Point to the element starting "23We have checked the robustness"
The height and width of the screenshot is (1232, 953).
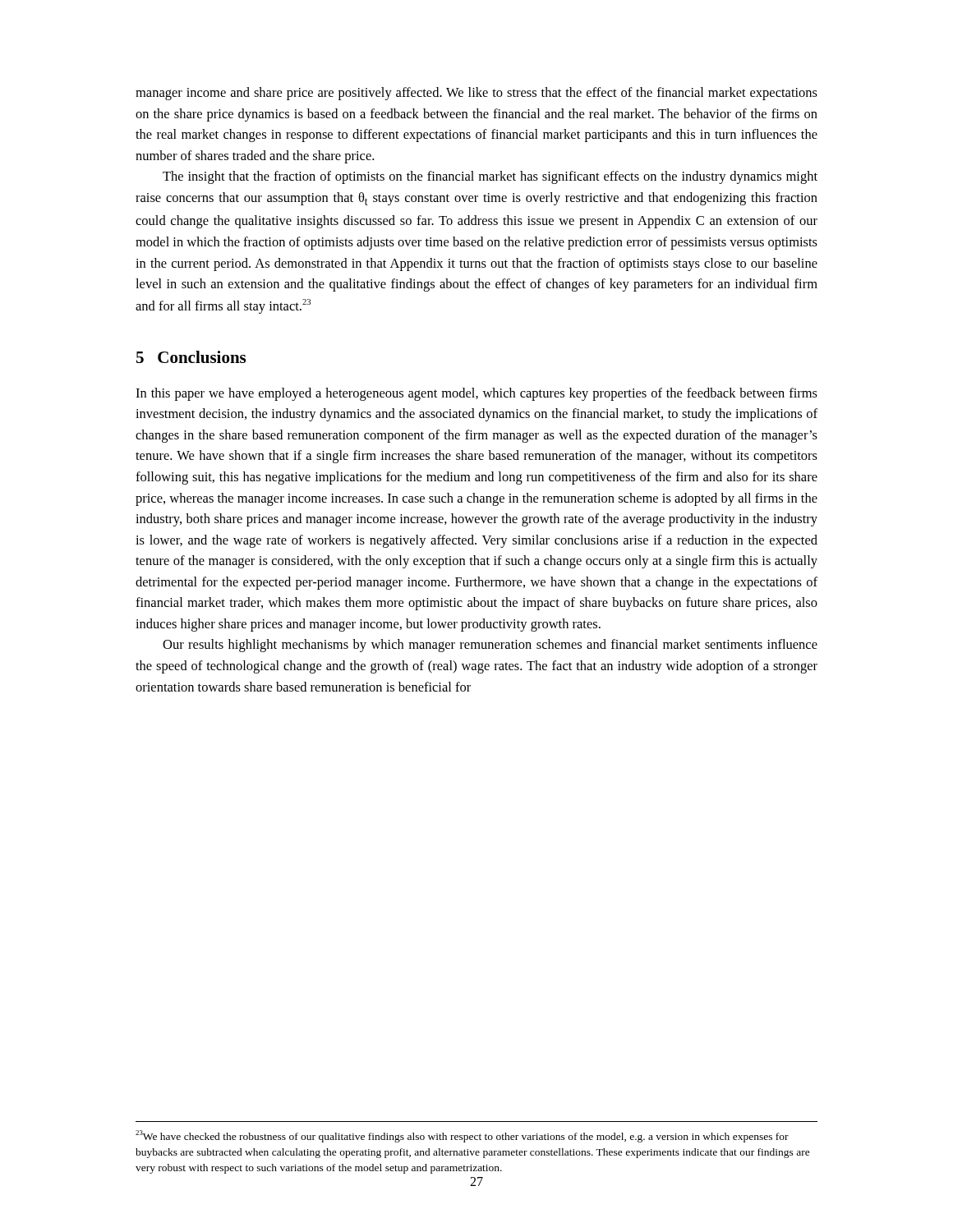(473, 1151)
